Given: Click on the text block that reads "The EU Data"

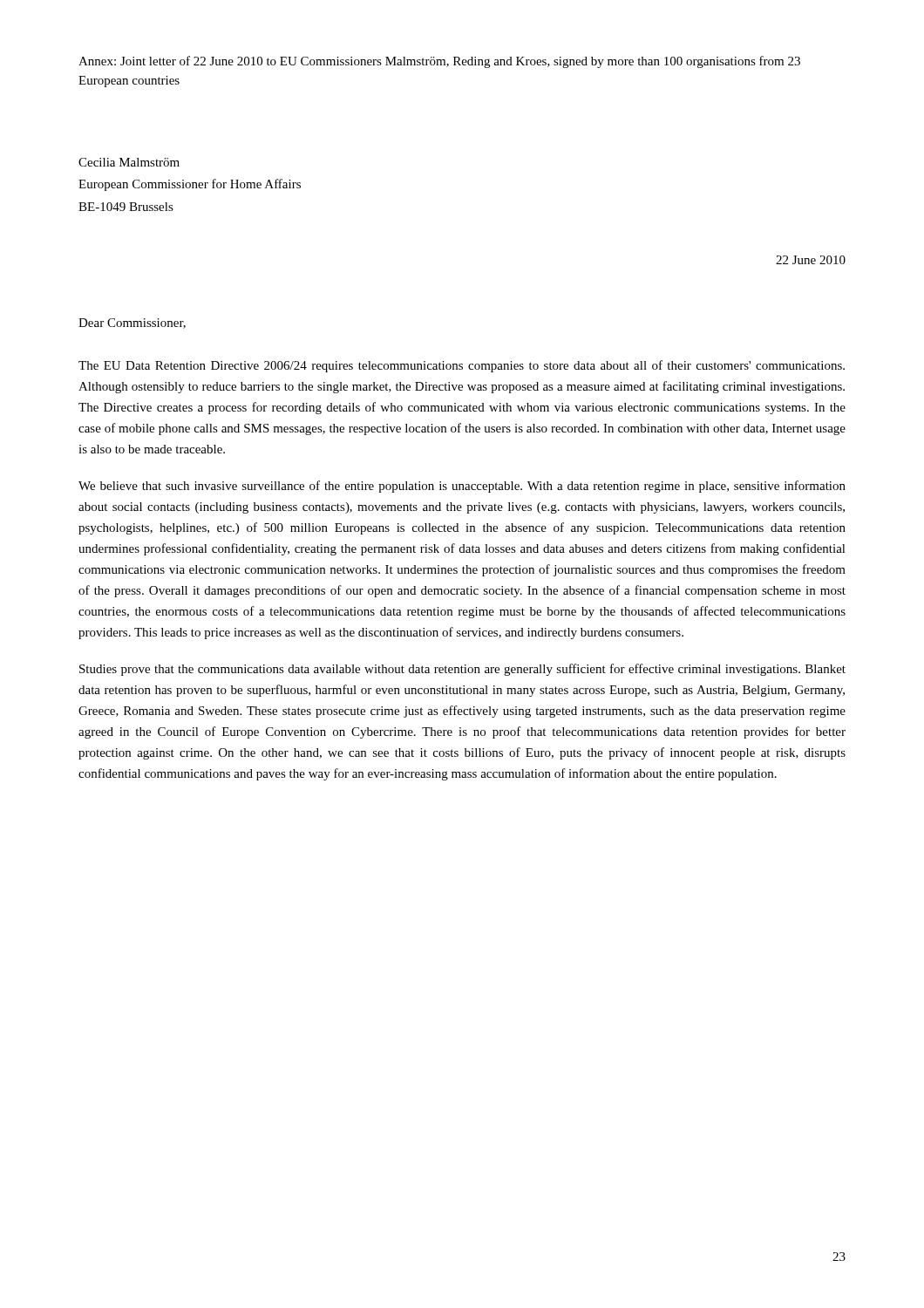Looking at the screenshot, I should [x=462, y=407].
